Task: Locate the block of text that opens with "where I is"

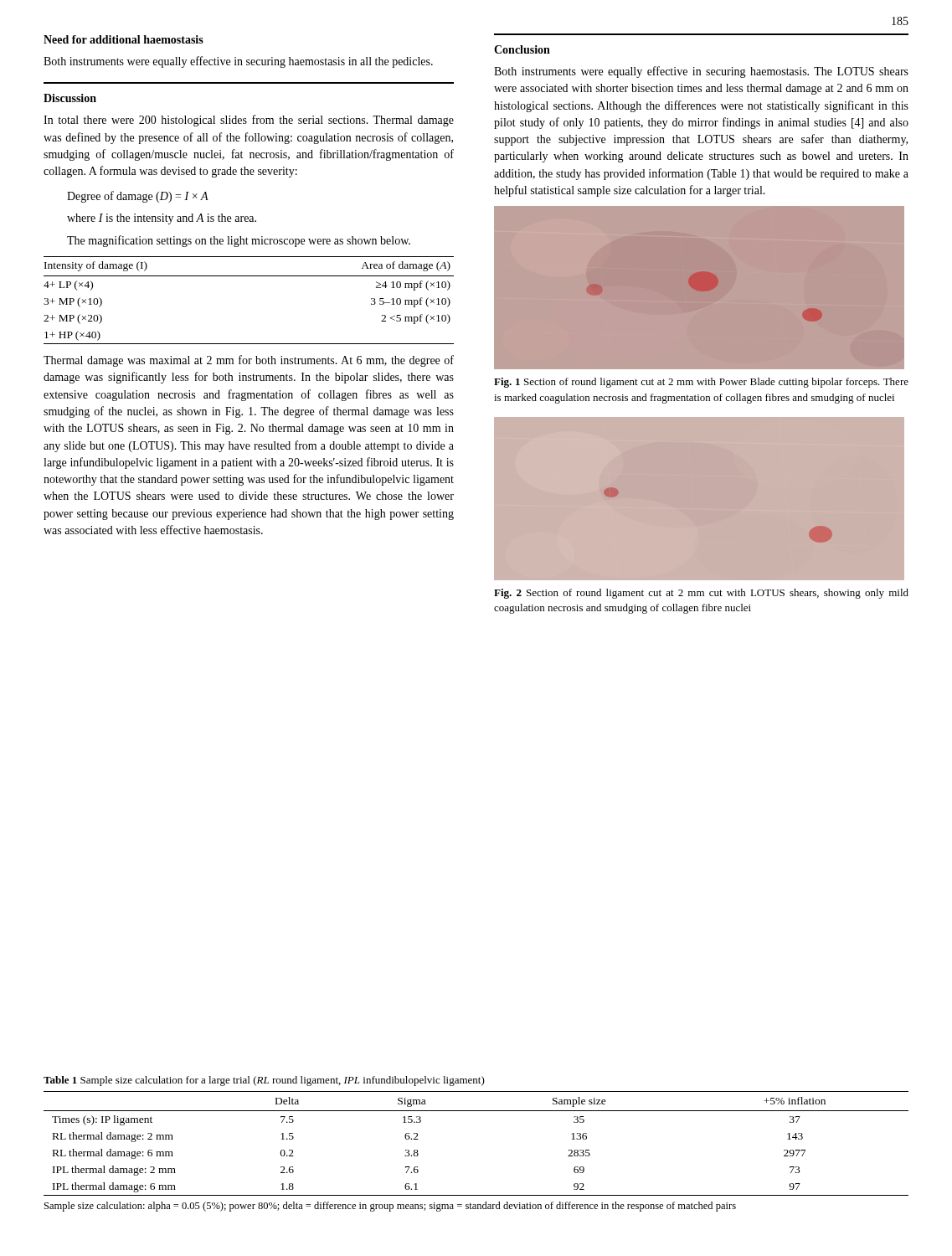Action: [x=260, y=230]
